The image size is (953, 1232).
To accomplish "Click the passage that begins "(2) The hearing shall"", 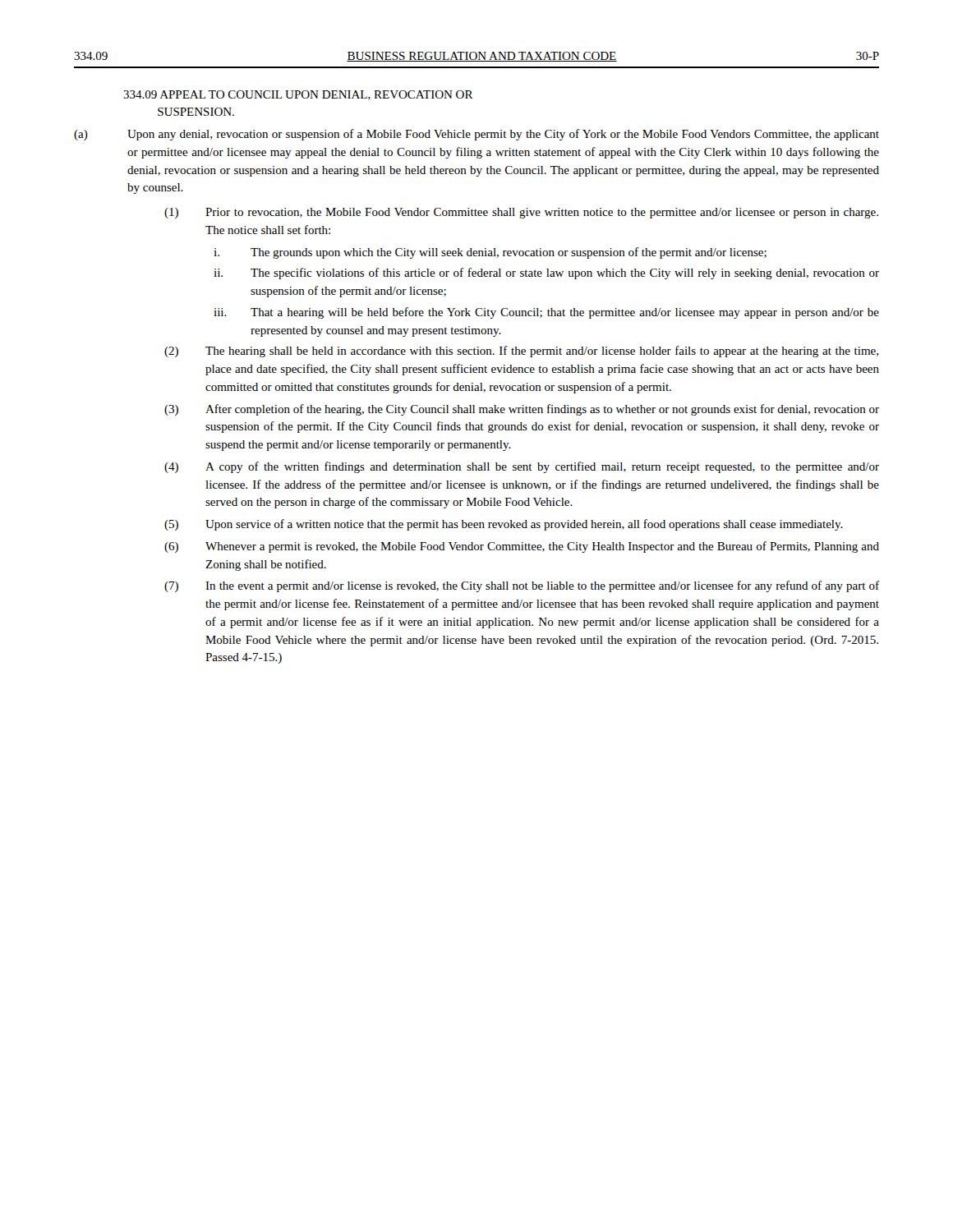I will click(x=522, y=370).
